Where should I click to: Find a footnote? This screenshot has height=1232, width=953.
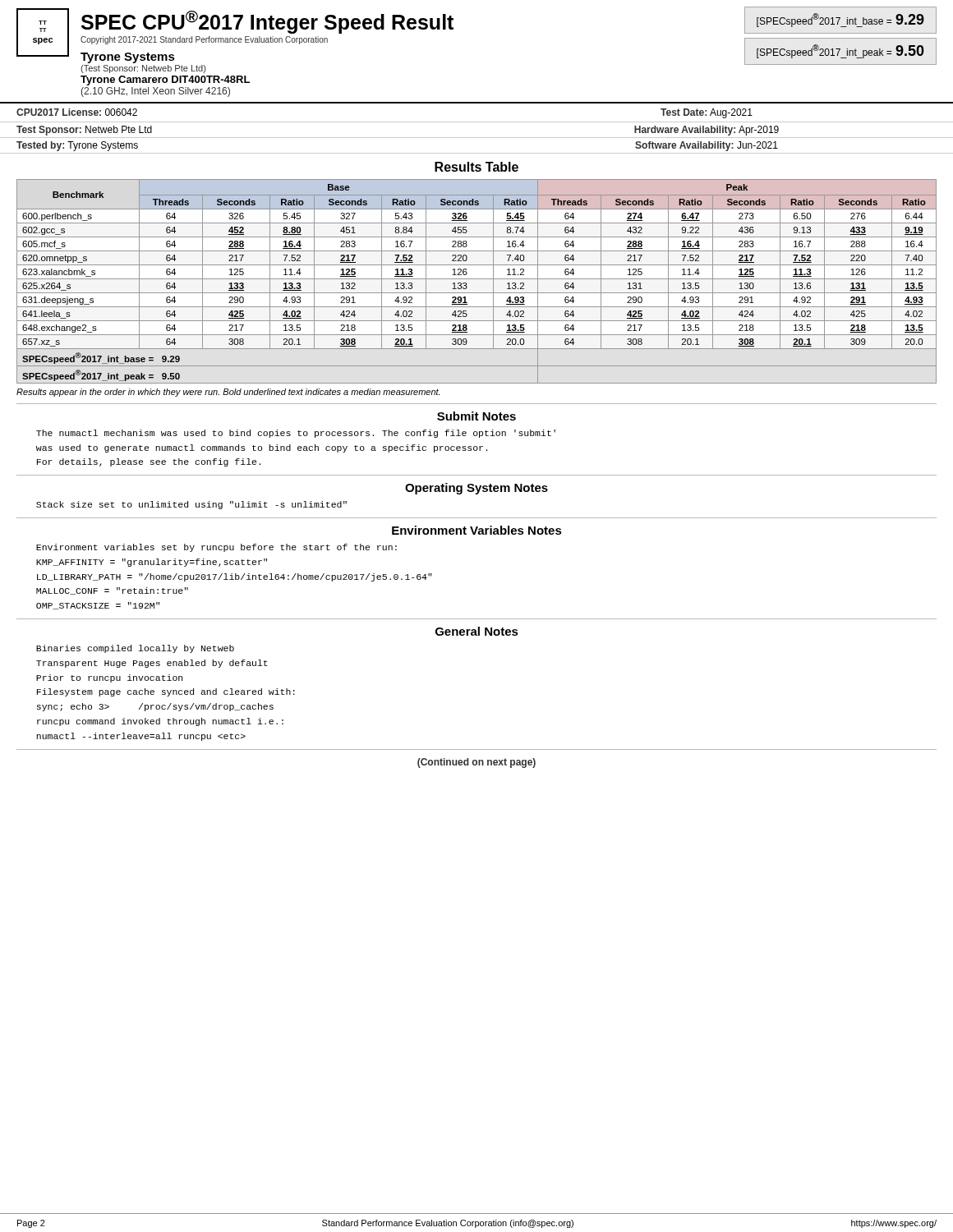pos(229,392)
